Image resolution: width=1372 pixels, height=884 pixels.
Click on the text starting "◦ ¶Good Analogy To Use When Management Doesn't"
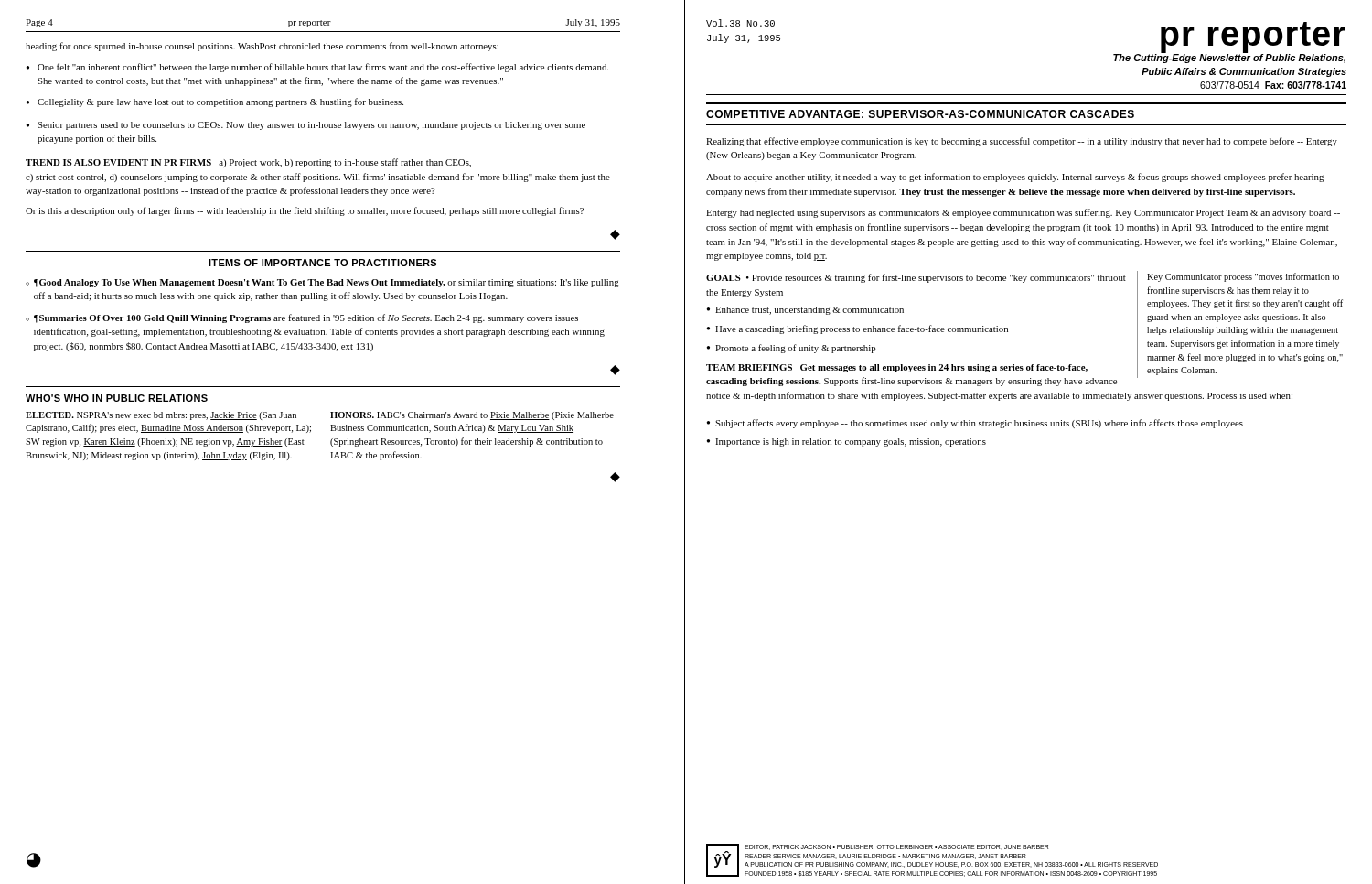(323, 289)
